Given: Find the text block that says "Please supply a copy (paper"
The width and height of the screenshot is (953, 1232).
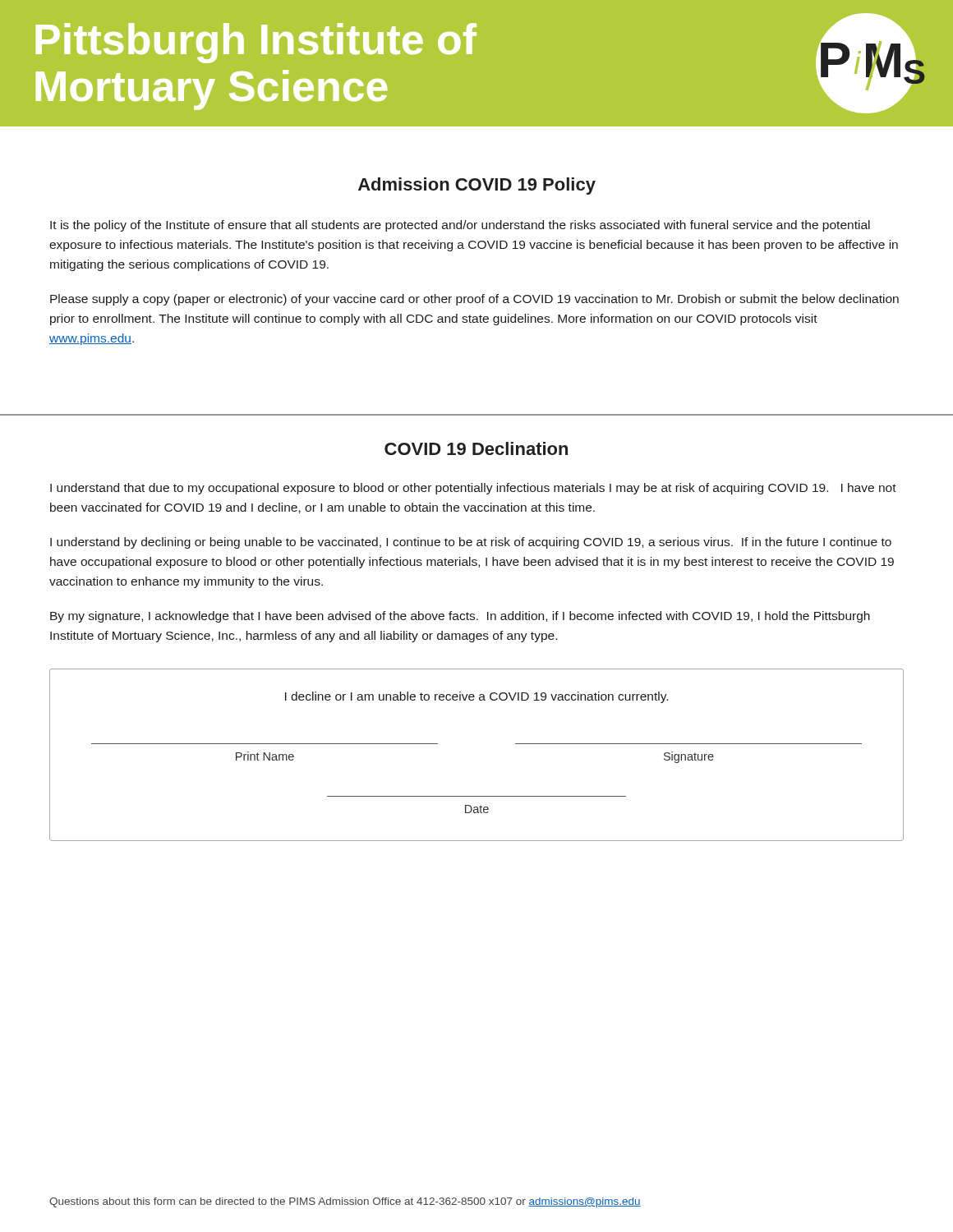Looking at the screenshot, I should click(474, 318).
